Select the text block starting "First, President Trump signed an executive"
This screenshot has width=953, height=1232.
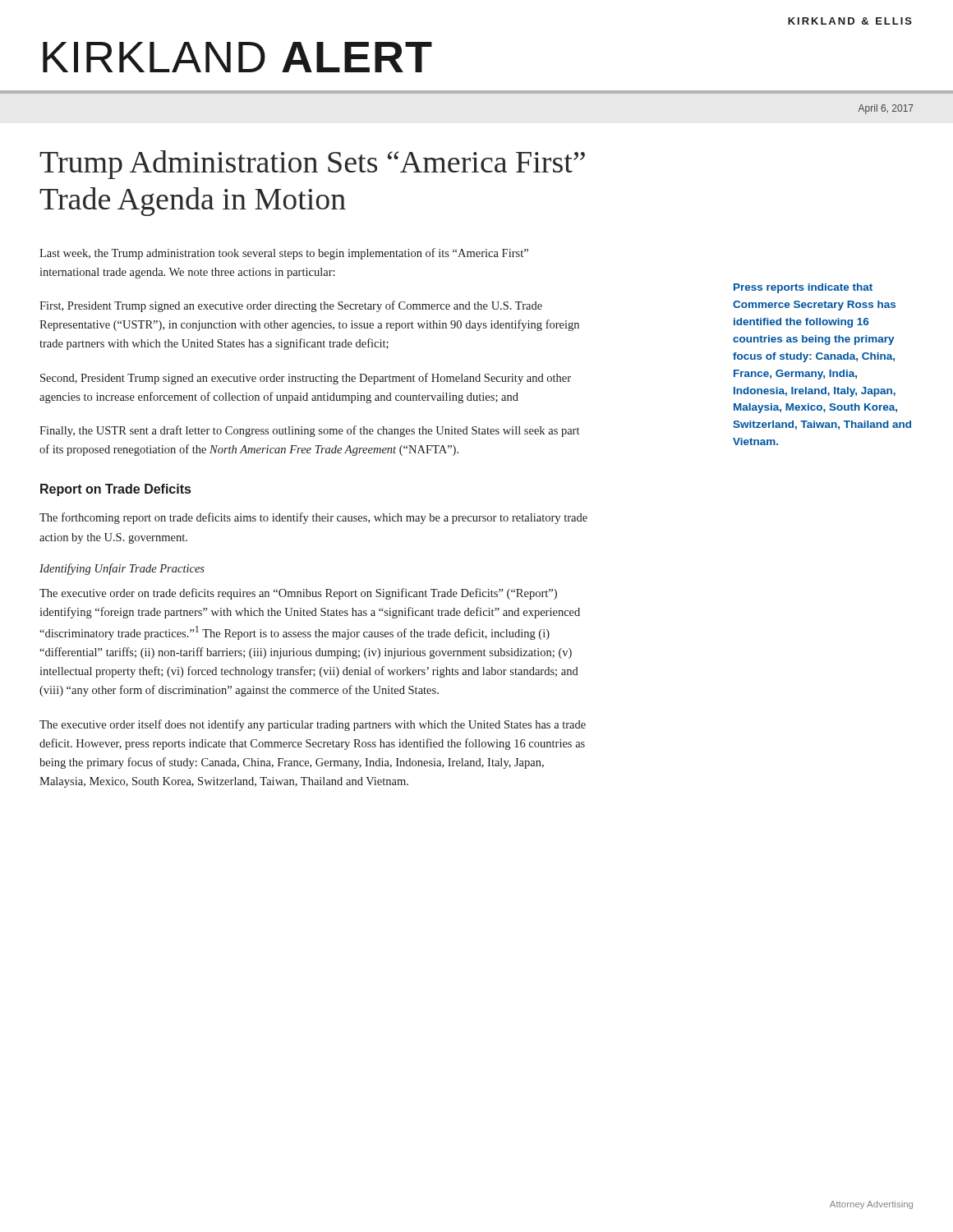310,325
